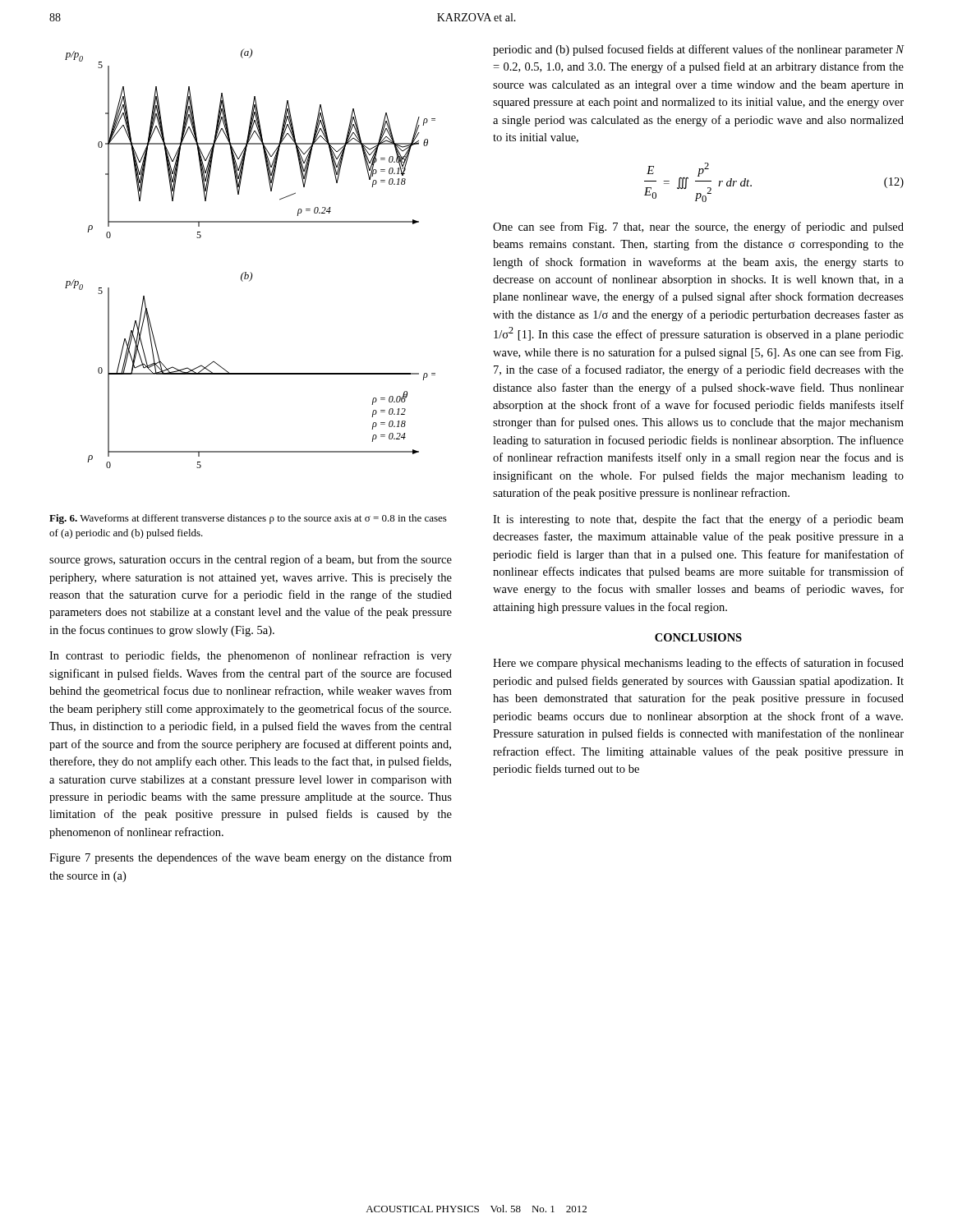The width and height of the screenshot is (953, 1232).
Task: Click the passage that begins "source grows, saturation occurs"
Action: tap(251, 595)
